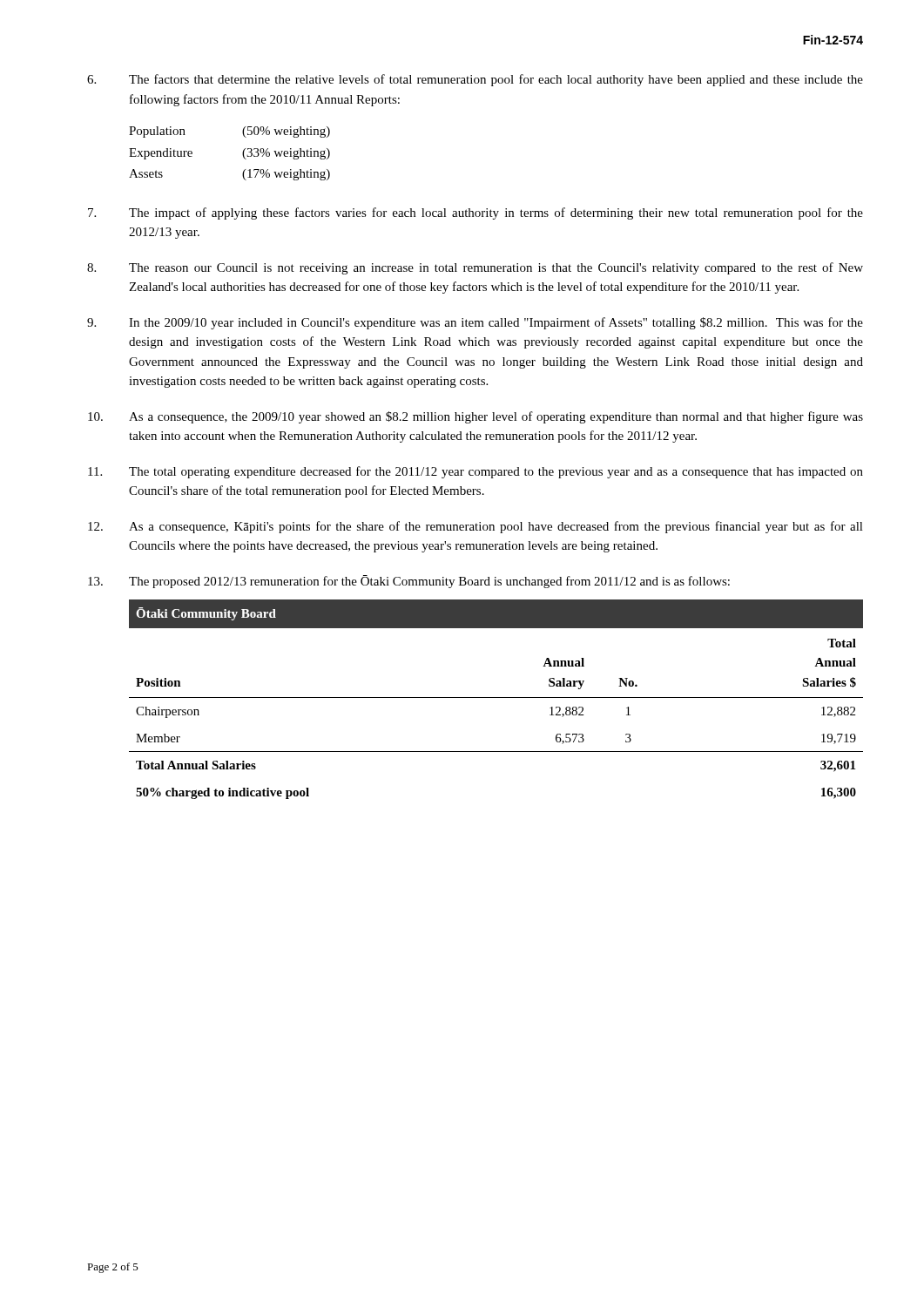
Task: Find the list item that says "9. In the 2009/10 year"
Action: click(x=475, y=352)
